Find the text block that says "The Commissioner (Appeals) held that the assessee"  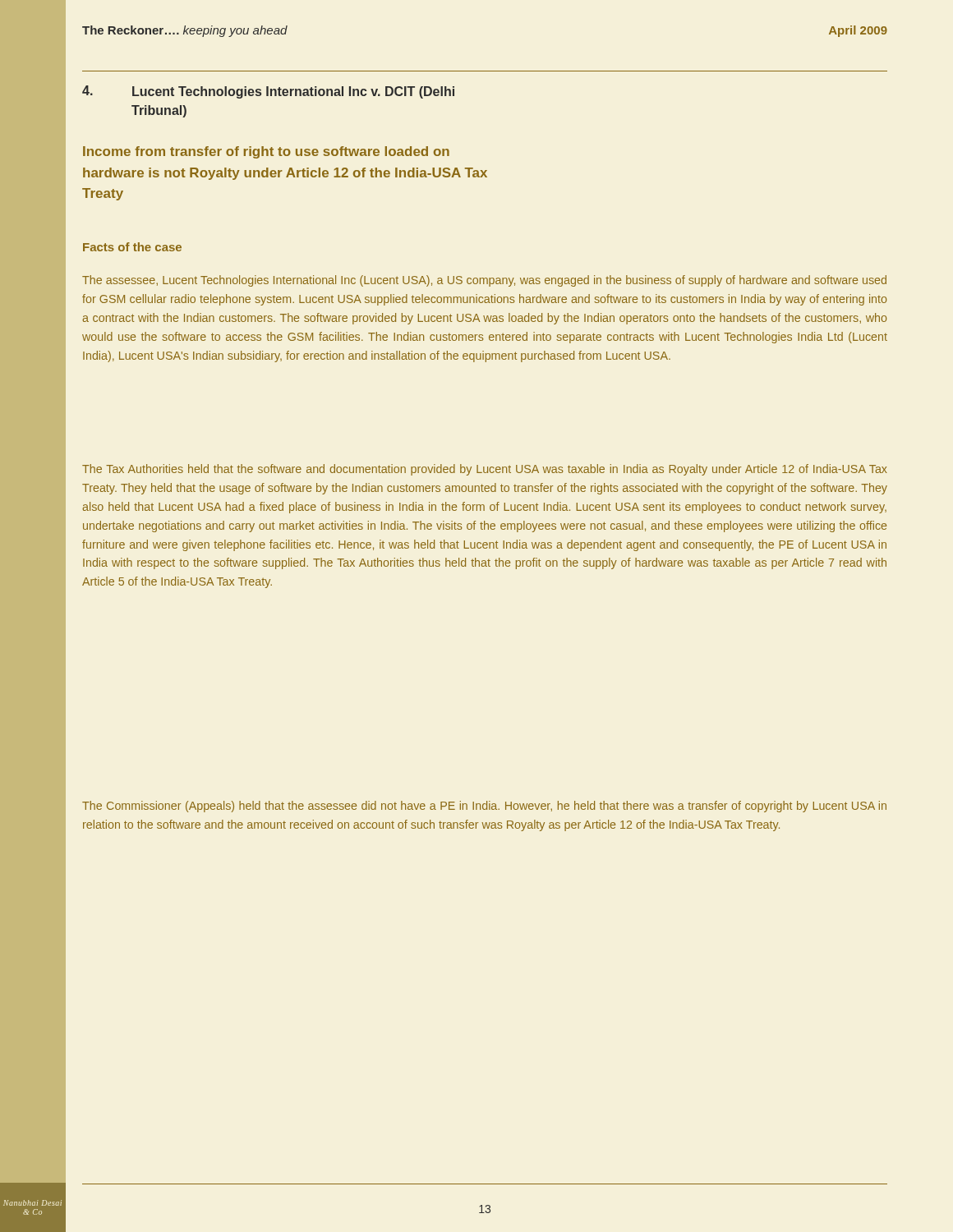(x=485, y=815)
